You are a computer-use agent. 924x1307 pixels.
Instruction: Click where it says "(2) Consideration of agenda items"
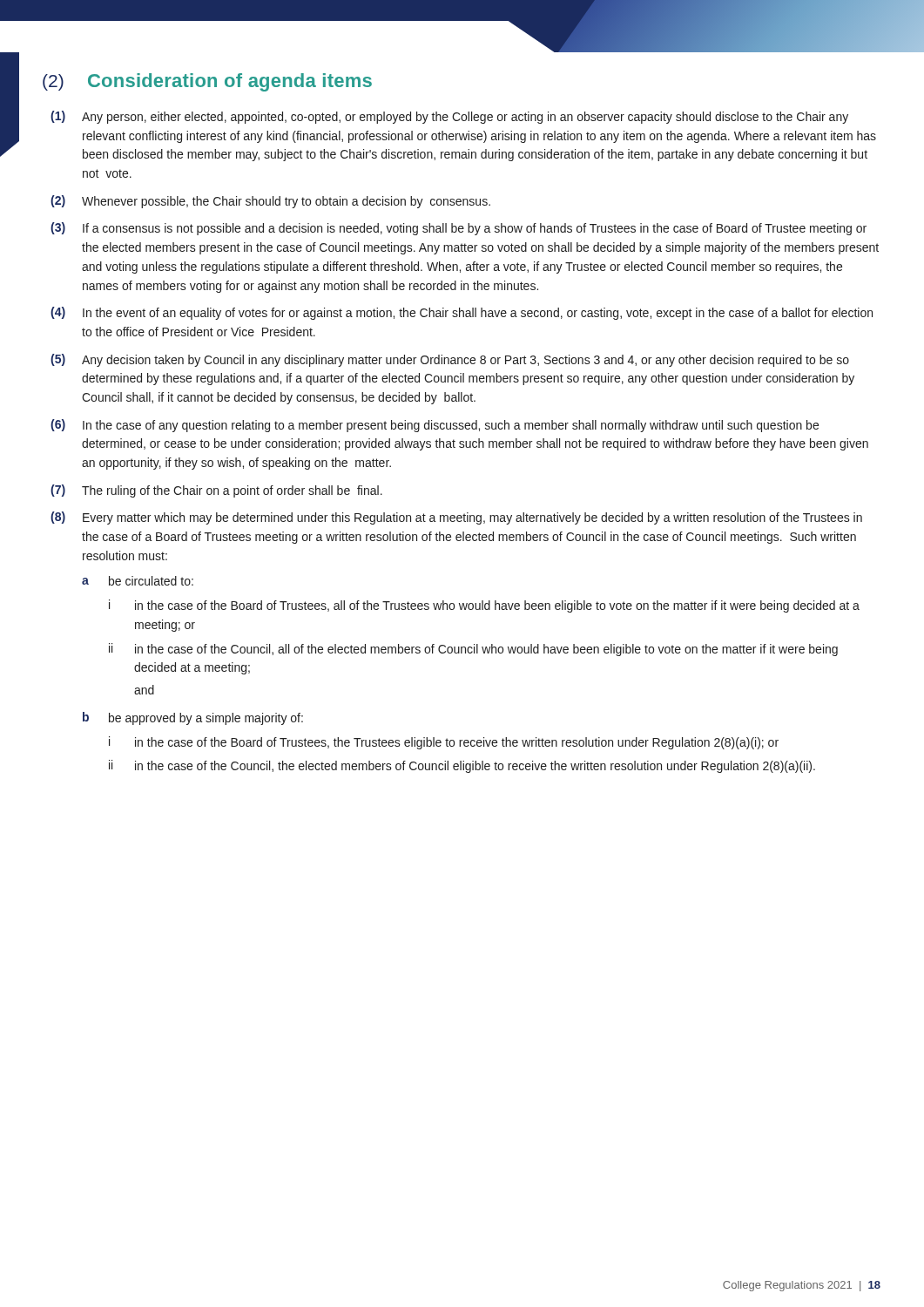point(207,81)
